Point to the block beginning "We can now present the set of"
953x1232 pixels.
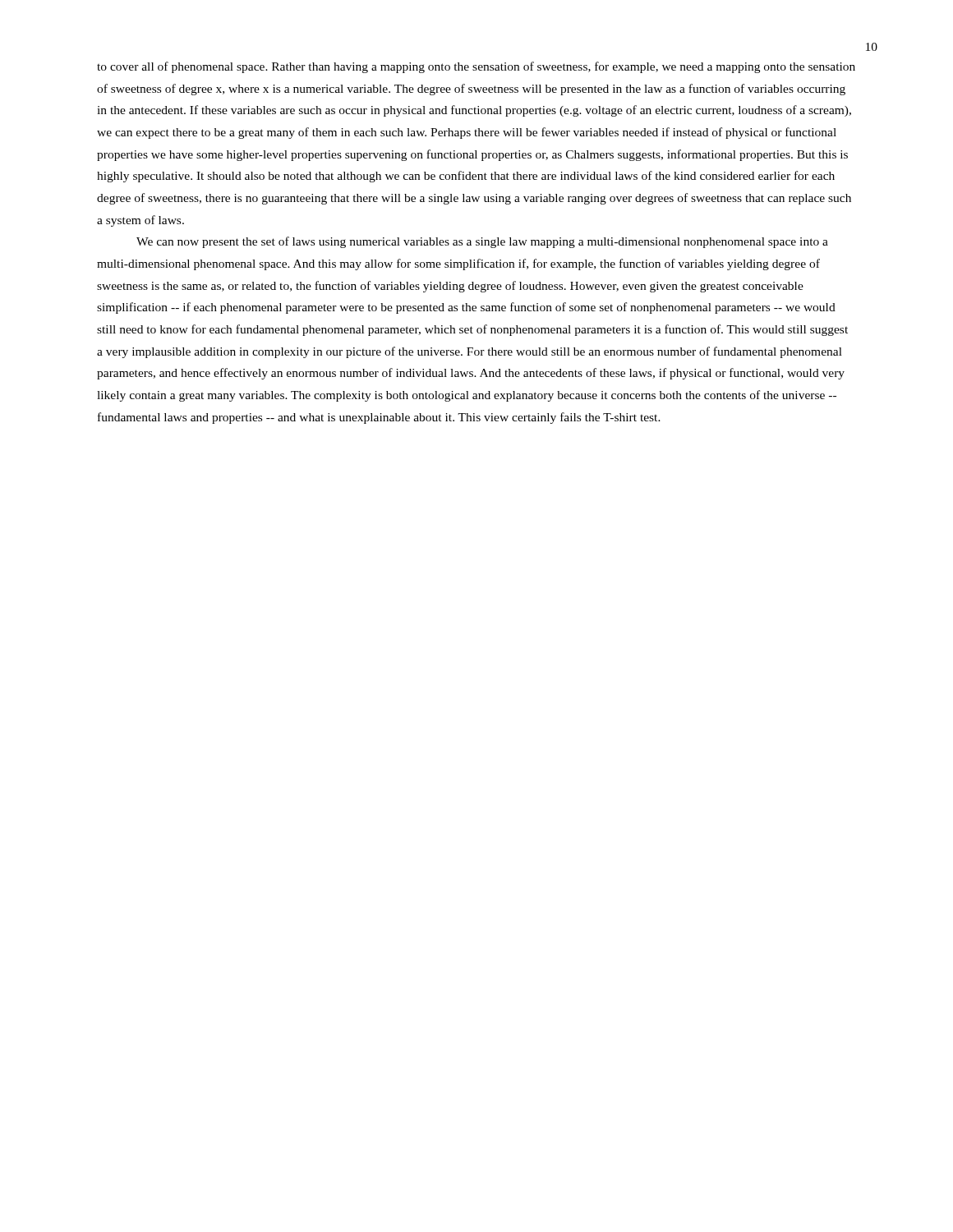[x=472, y=329]
